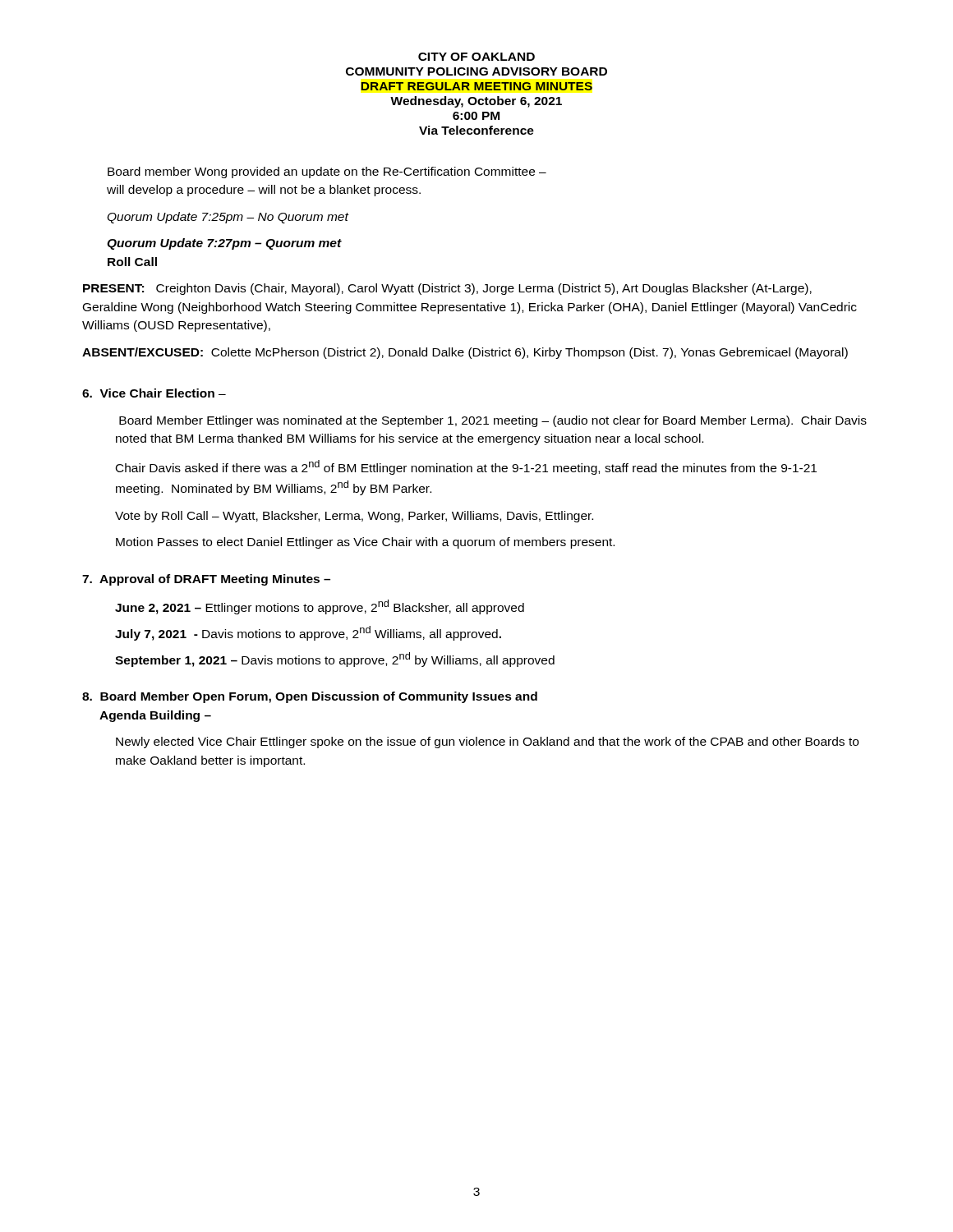Viewport: 953px width, 1232px height.
Task: Select the list item containing "June 2, 2021 –"
Action: (x=320, y=606)
